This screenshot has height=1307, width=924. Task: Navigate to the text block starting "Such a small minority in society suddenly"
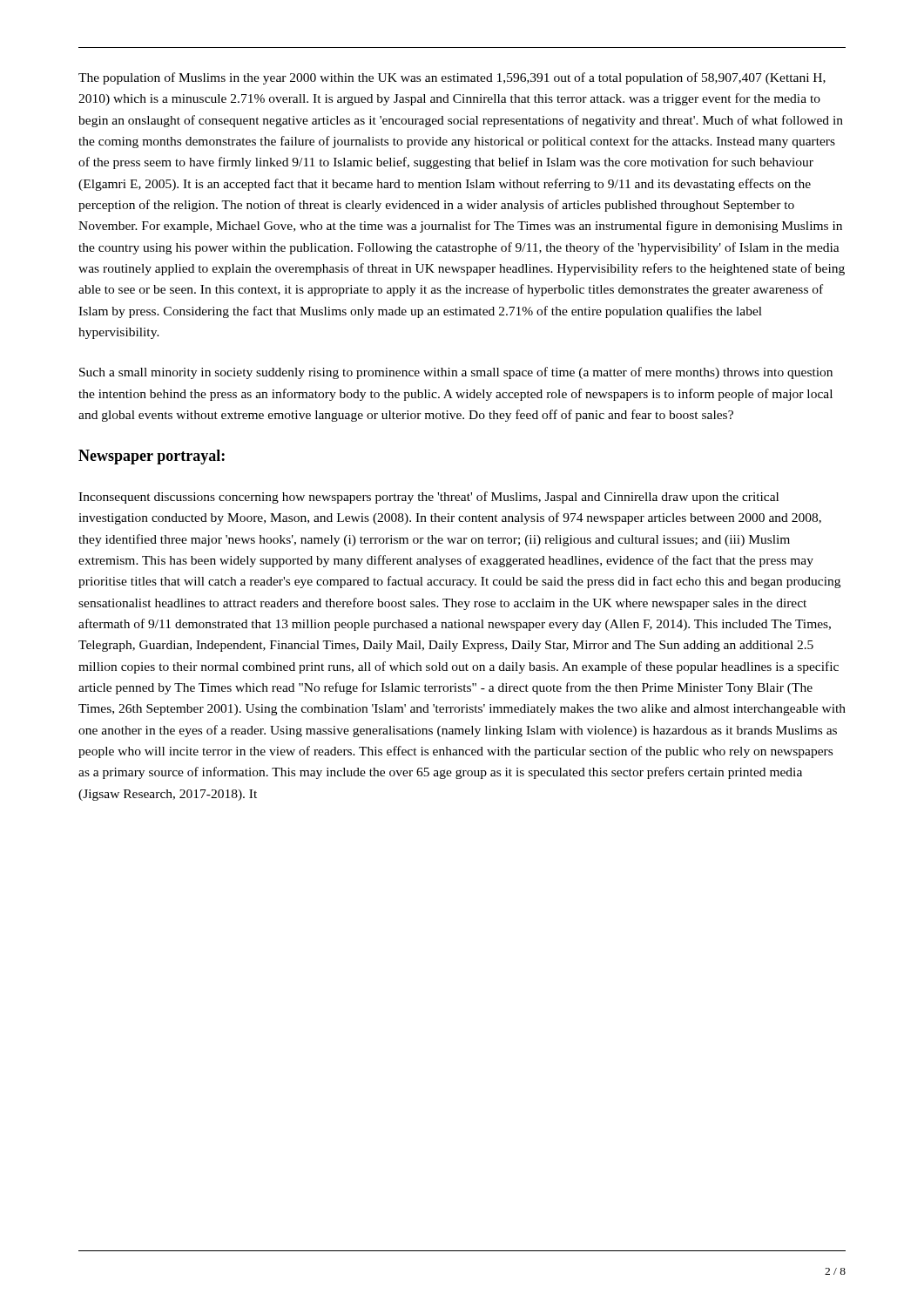tap(456, 393)
